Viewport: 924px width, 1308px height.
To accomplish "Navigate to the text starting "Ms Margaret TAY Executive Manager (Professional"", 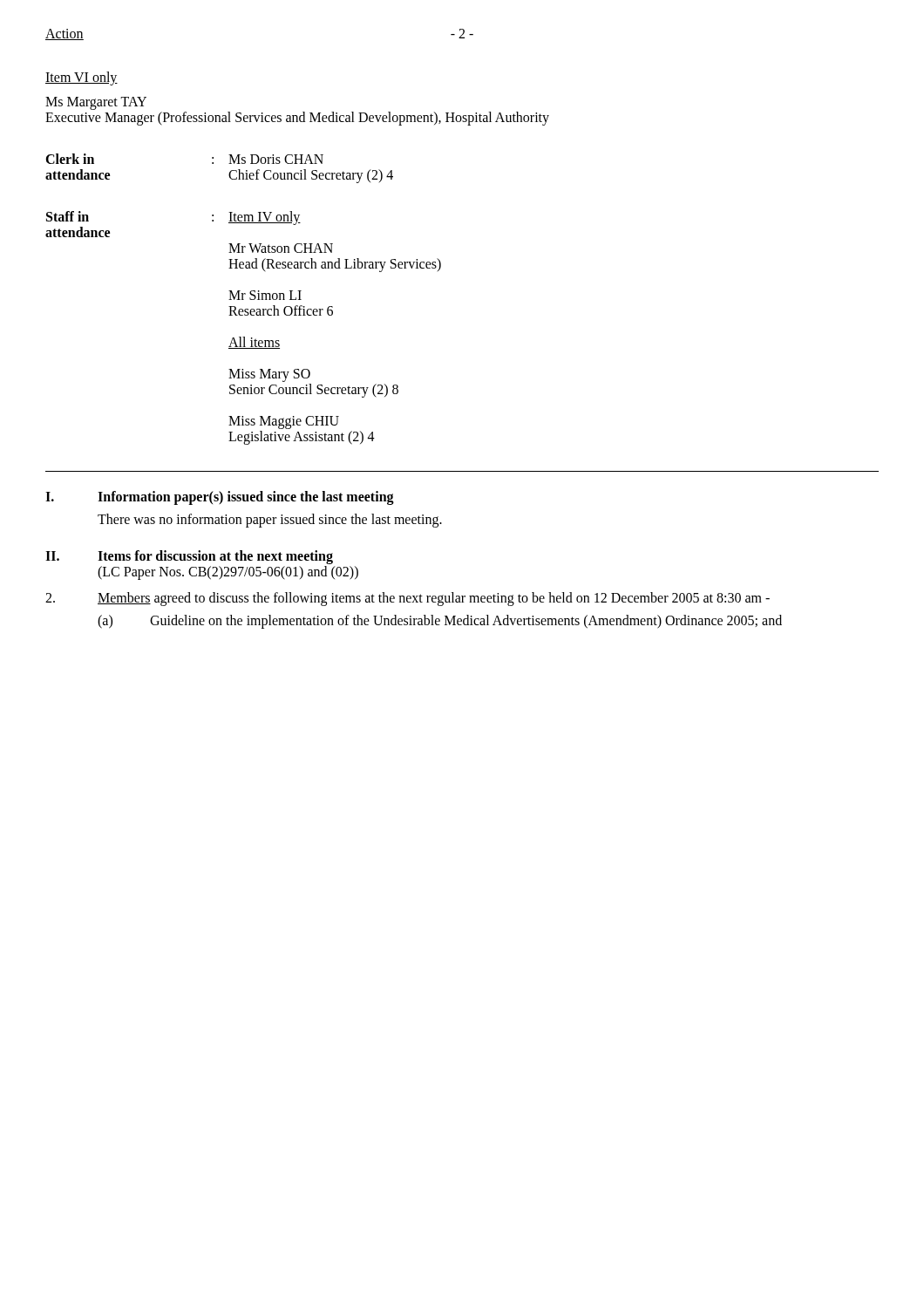I will coord(297,109).
